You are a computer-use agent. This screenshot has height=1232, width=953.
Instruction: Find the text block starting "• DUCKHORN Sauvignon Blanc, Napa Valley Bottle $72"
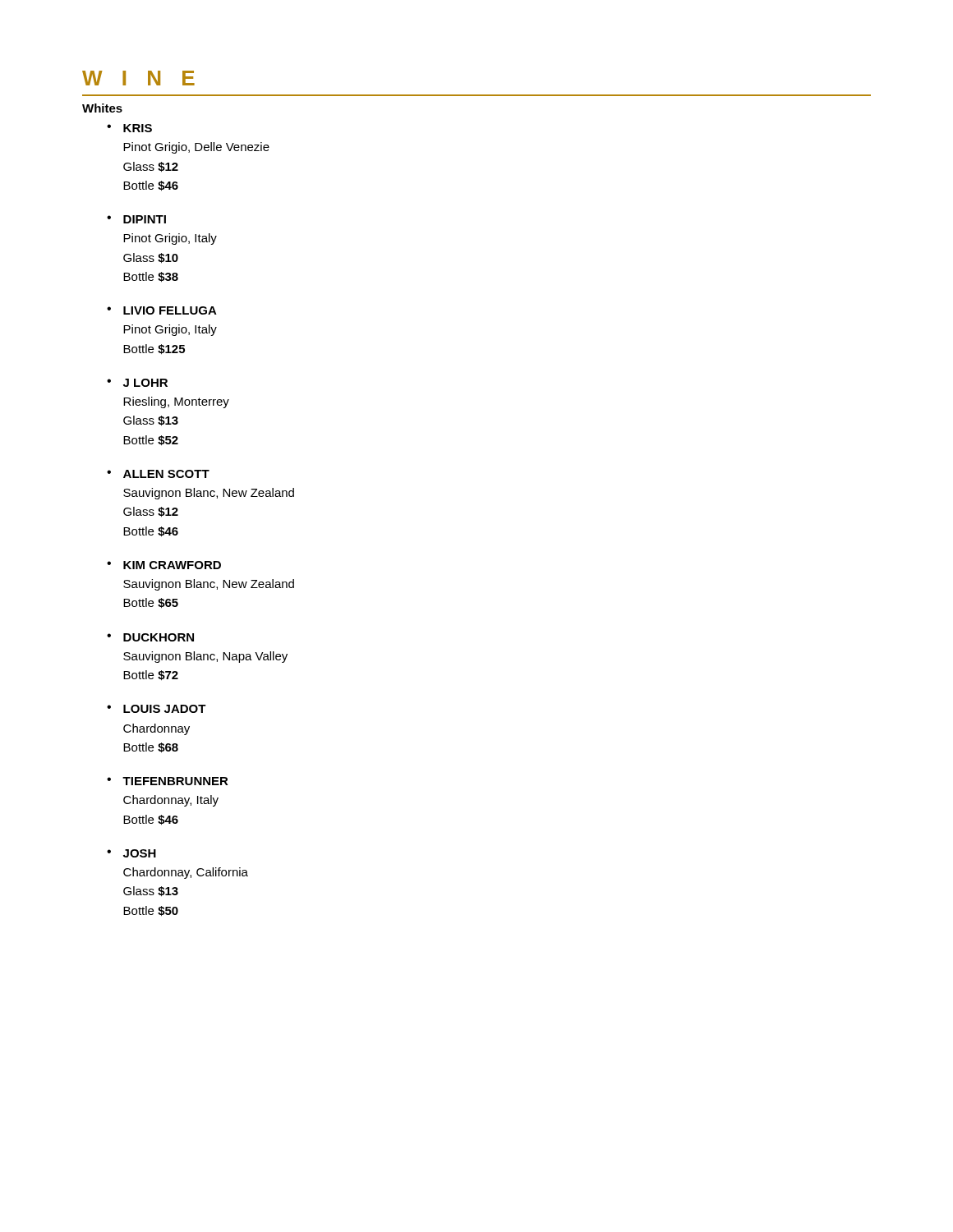tap(197, 656)
